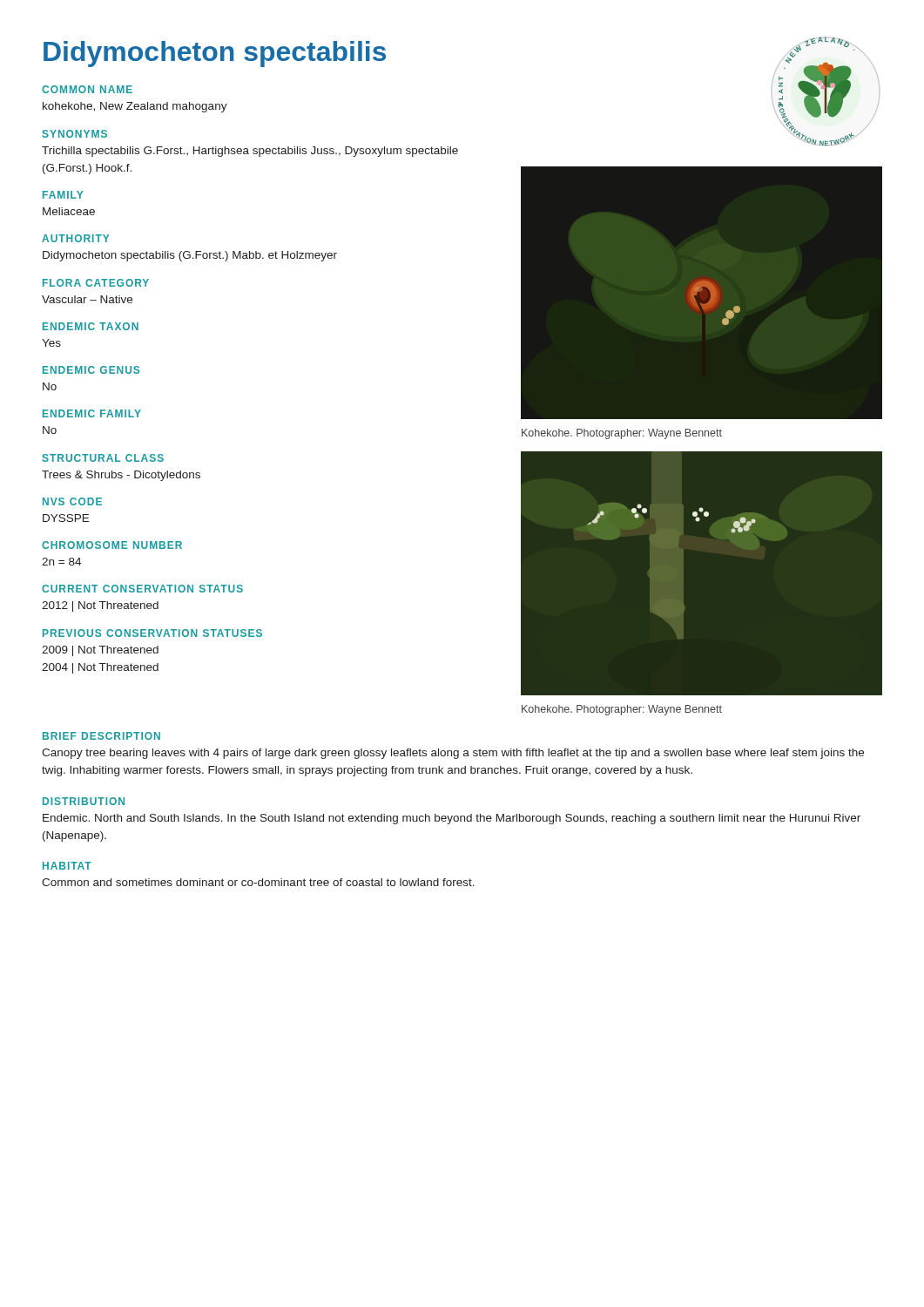This screenshot has width=924, height=1307.
Task: Find the passage starting "Current Conservation Status"
Action: 142,589
